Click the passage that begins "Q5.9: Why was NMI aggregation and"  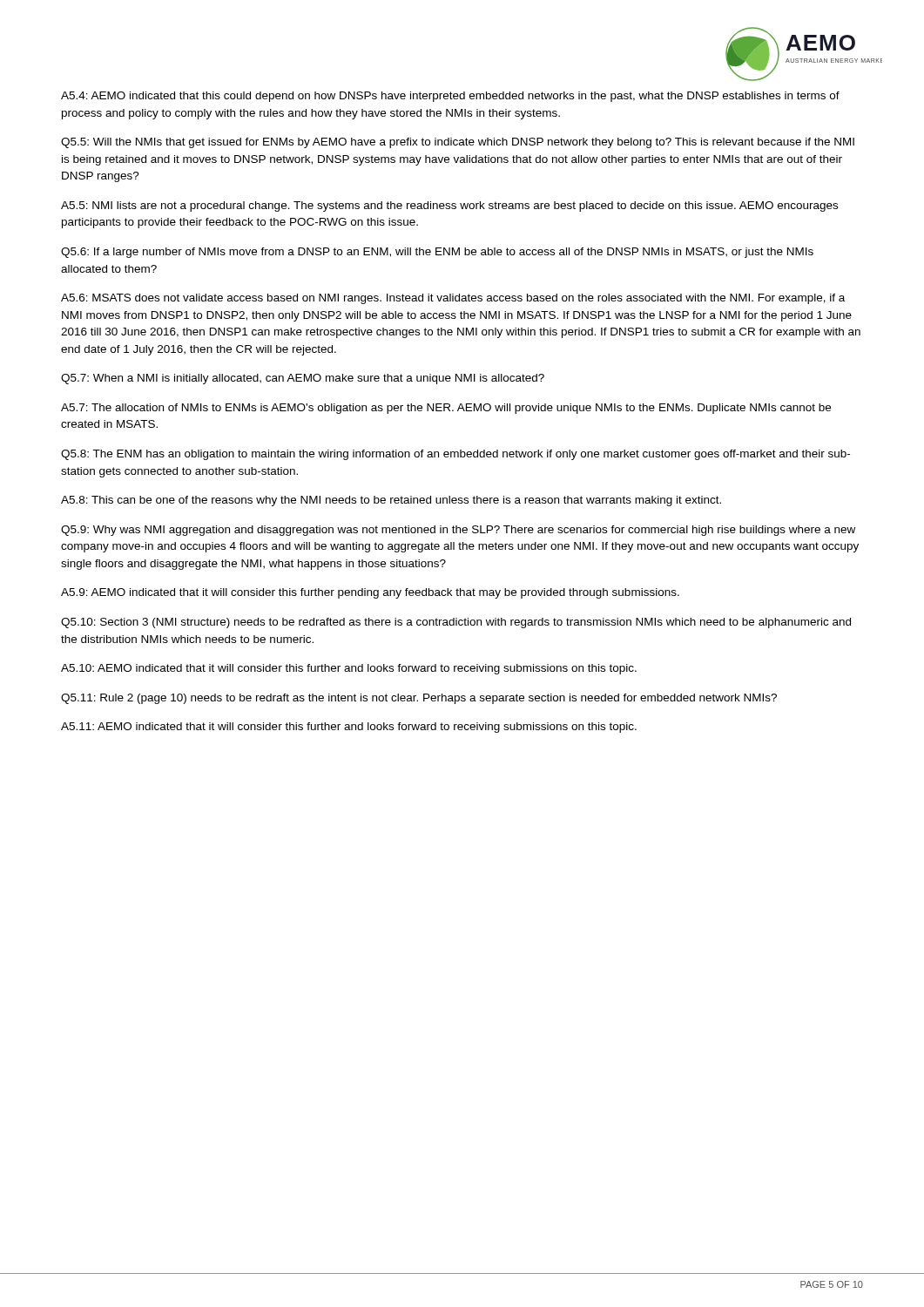[460, 546]
